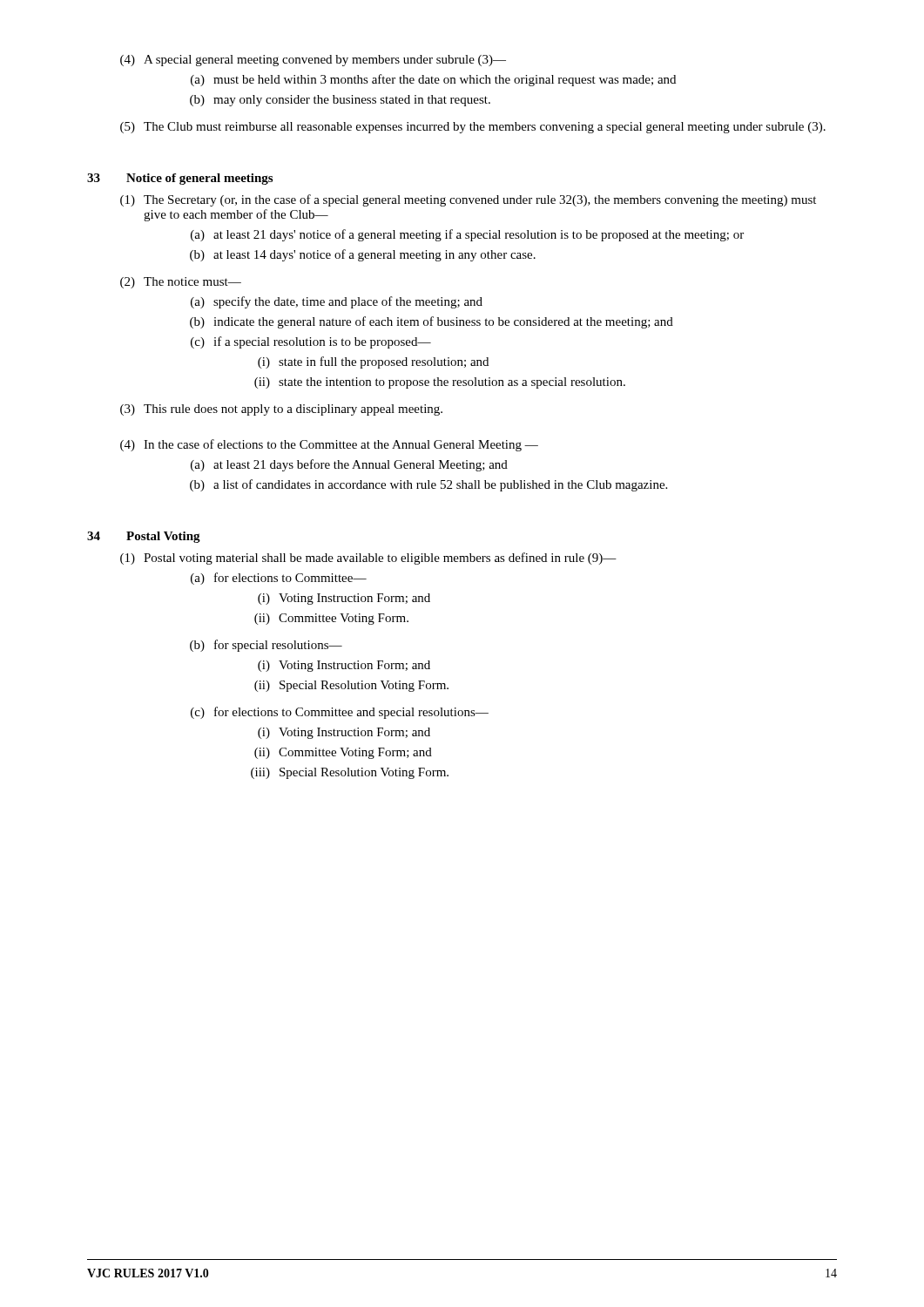
Task: Locate the block of text that opens with "(1) Postal voting material shall be made available"
Action: click(x=462, y=558)
